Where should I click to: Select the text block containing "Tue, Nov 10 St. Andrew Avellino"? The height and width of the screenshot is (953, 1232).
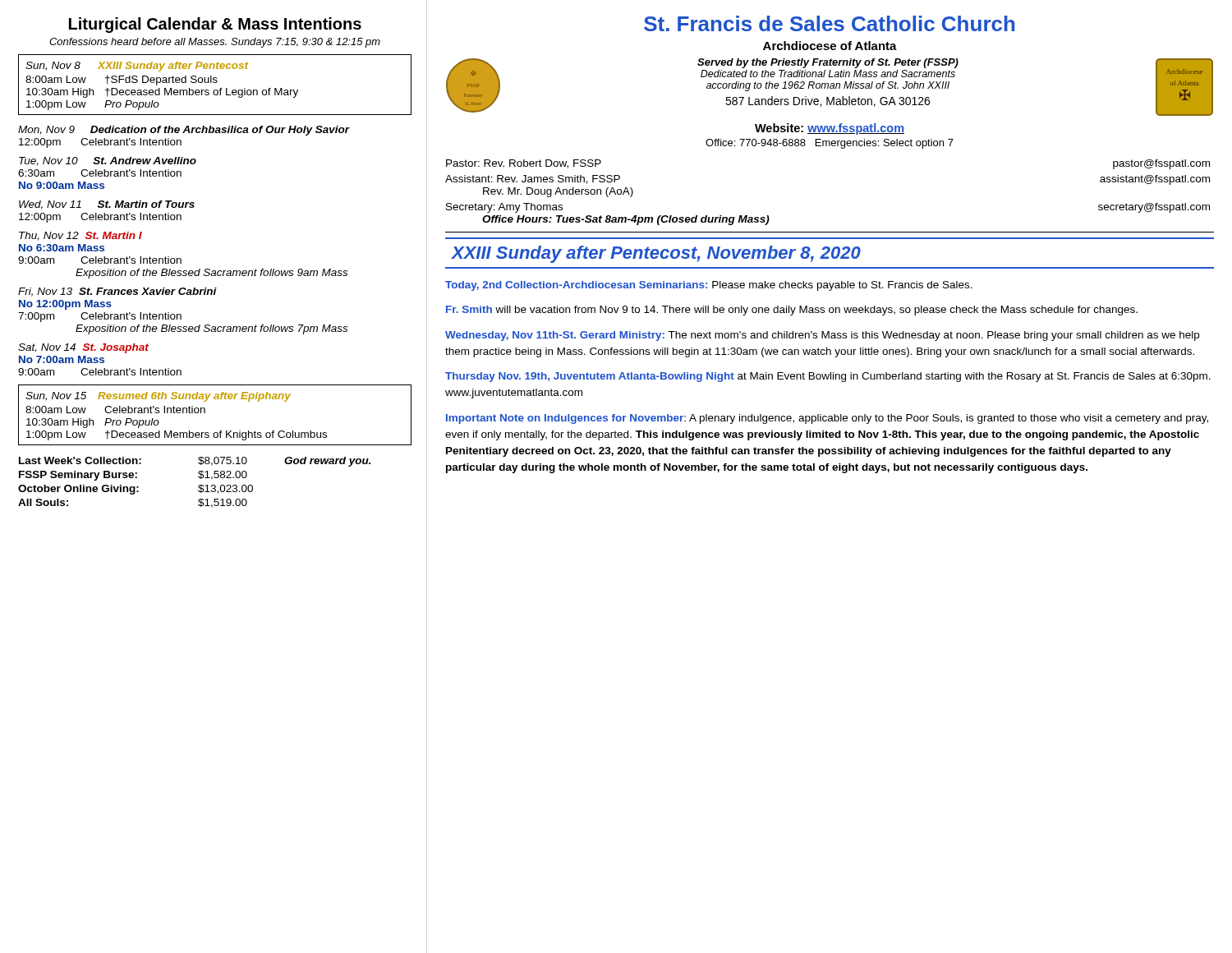click(108, 161)
